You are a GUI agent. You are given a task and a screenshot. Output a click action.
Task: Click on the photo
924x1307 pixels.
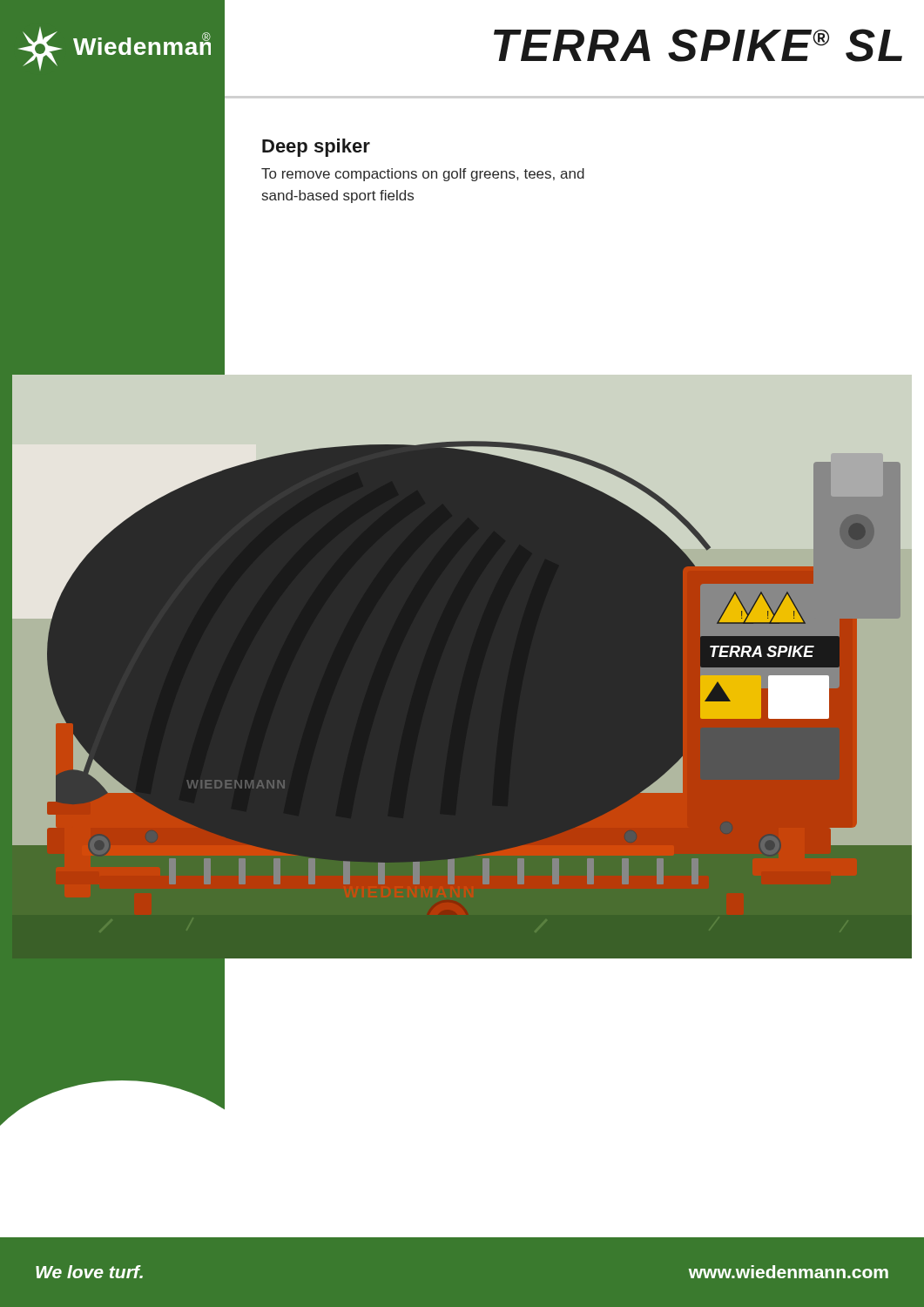[x=462, y=667]
